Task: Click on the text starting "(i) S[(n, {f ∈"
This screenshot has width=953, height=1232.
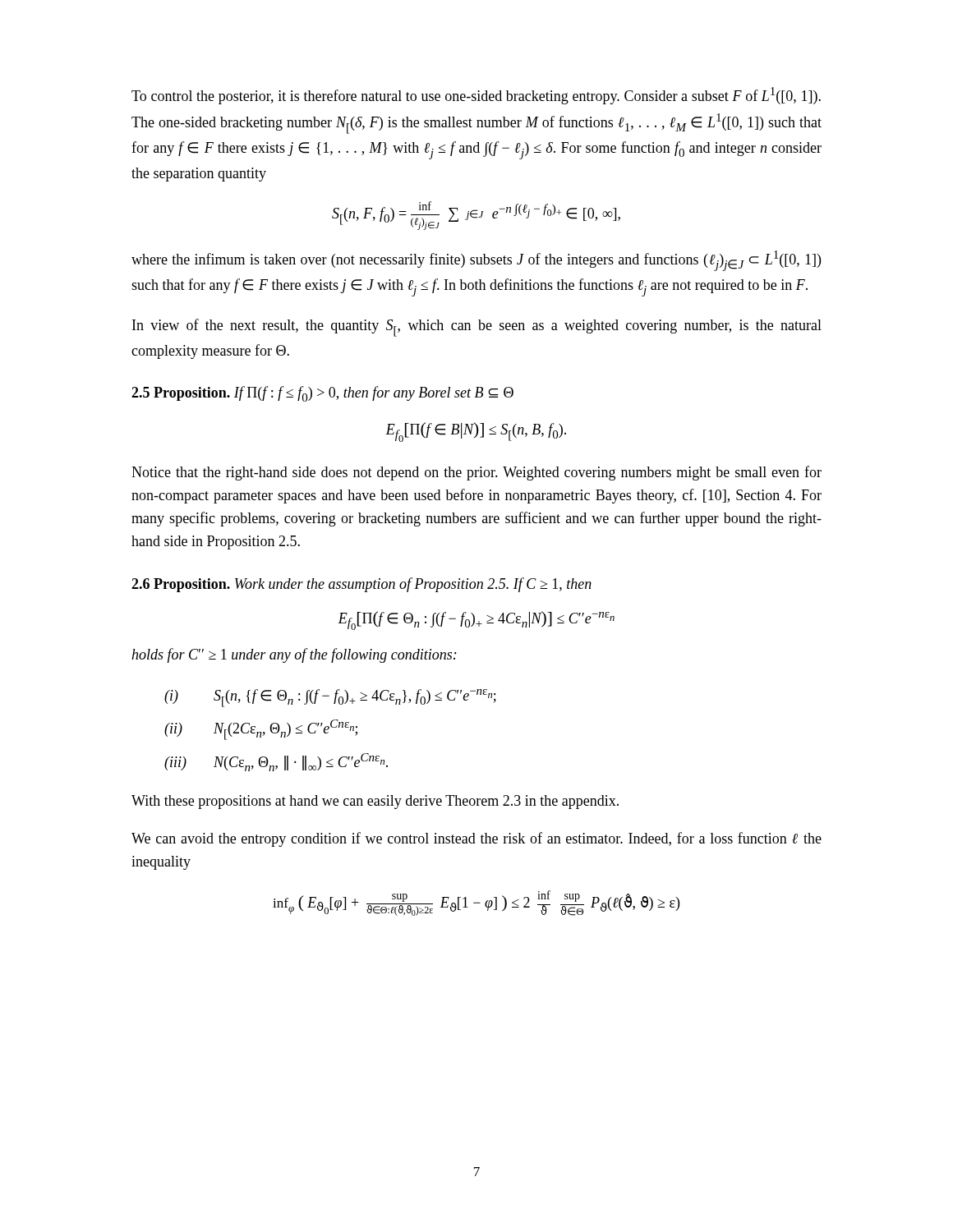Action: pyautogui.click(x=331, y=696)
